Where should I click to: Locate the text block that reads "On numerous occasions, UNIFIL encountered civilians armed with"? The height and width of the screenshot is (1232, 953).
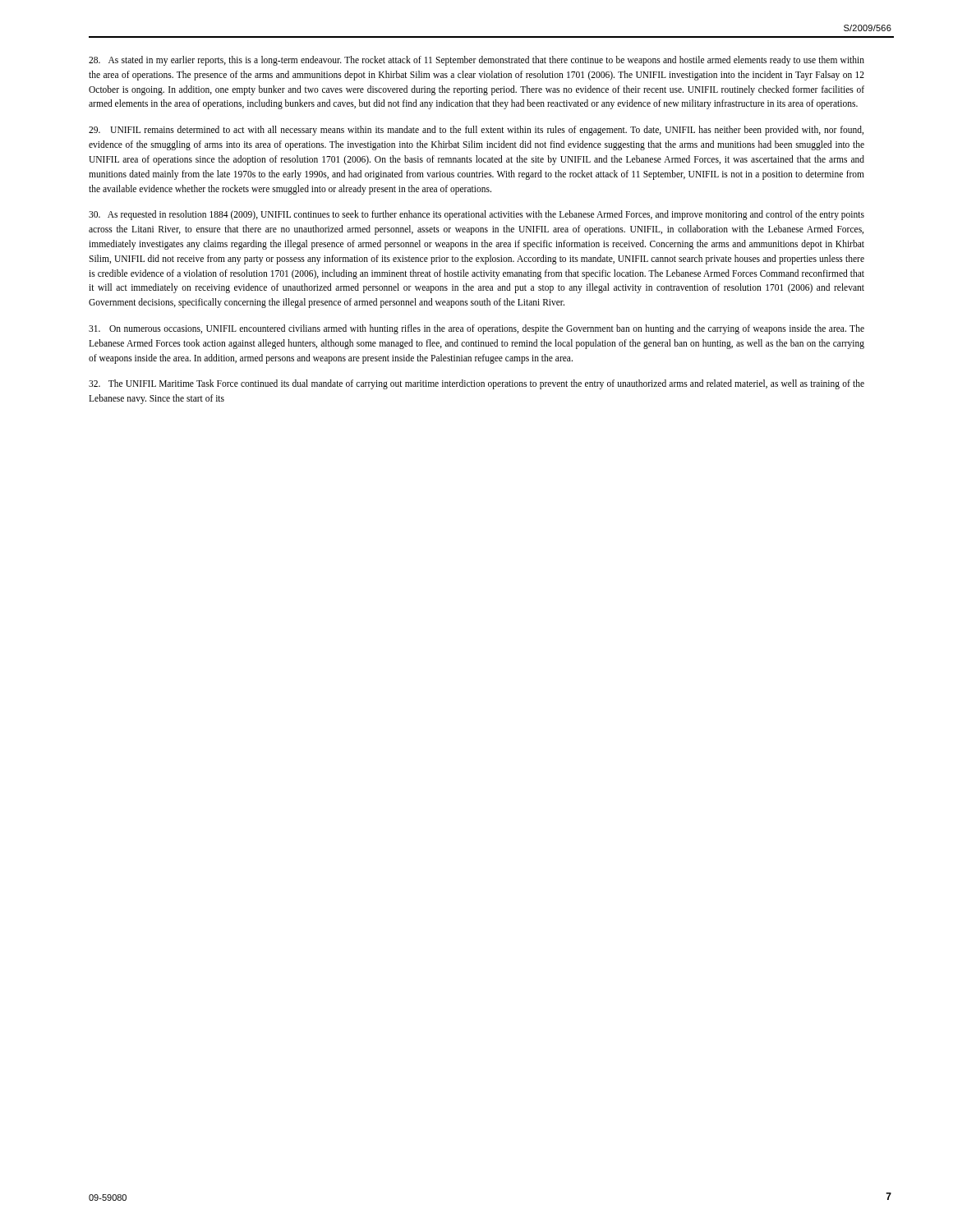pyautogui.click(x=476, y=343)
